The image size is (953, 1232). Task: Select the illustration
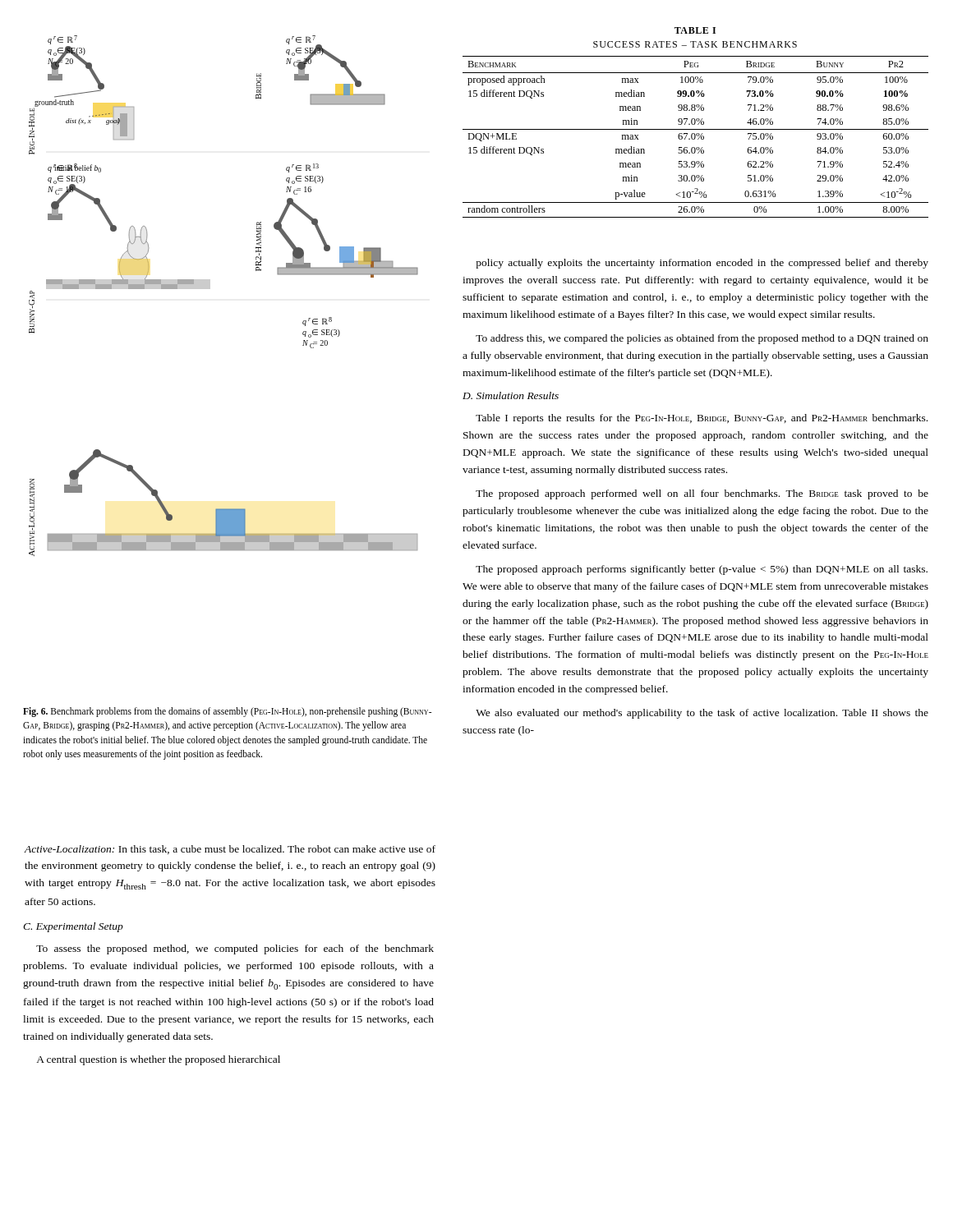228,357
